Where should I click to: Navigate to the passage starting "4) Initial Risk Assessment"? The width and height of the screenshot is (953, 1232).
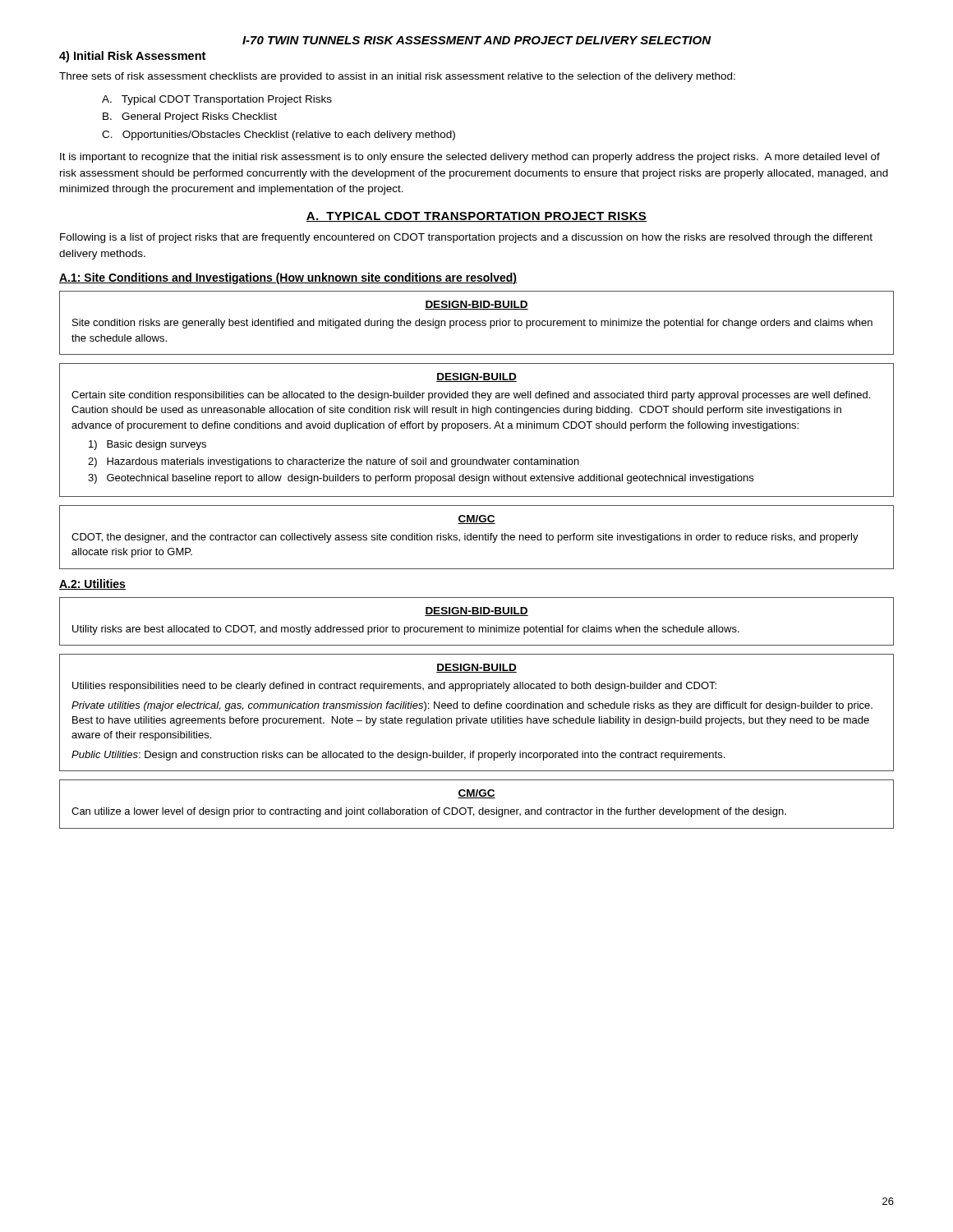(x=132, y=56)
